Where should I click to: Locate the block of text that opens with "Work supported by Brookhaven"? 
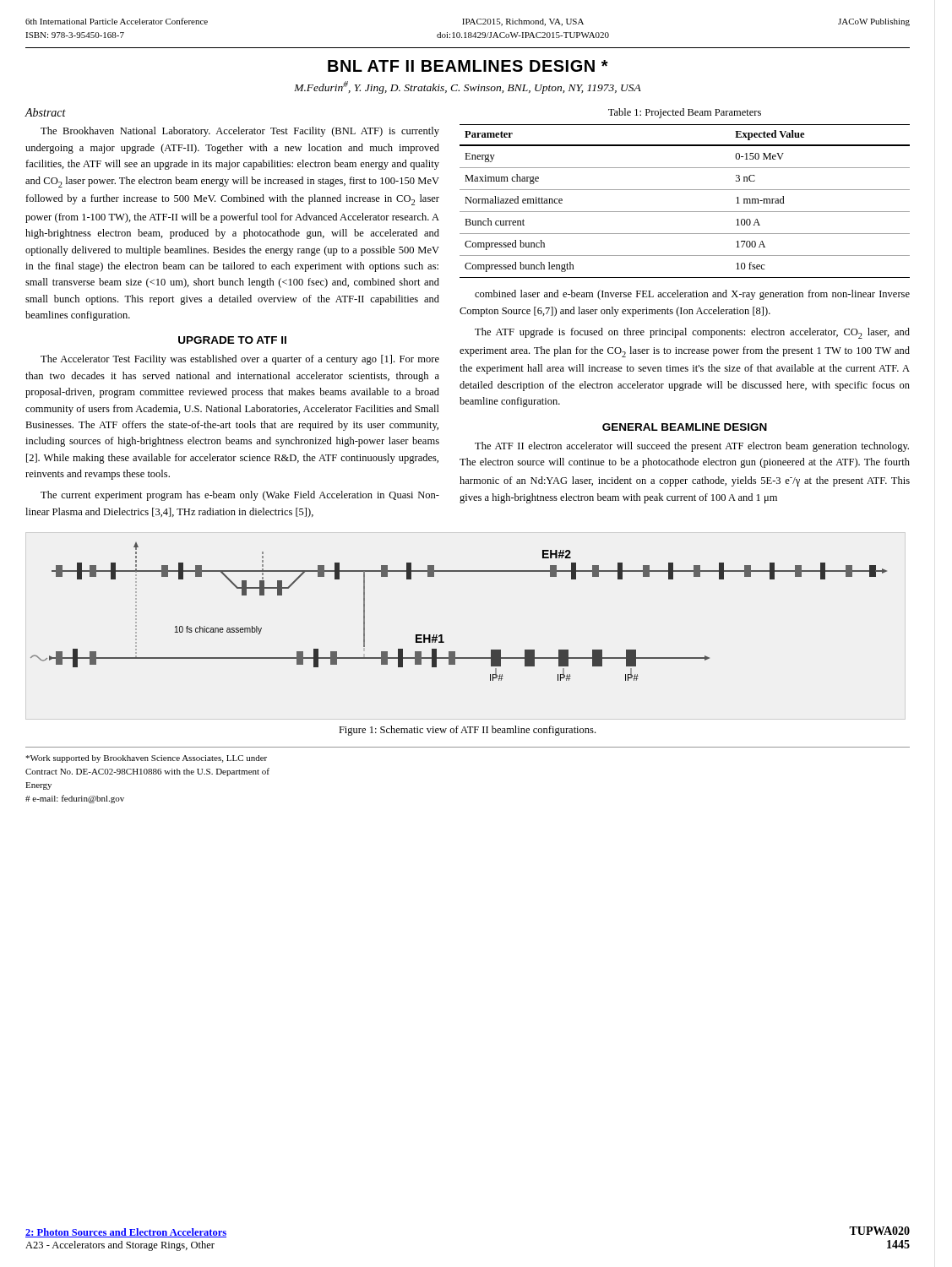(147, 778)
